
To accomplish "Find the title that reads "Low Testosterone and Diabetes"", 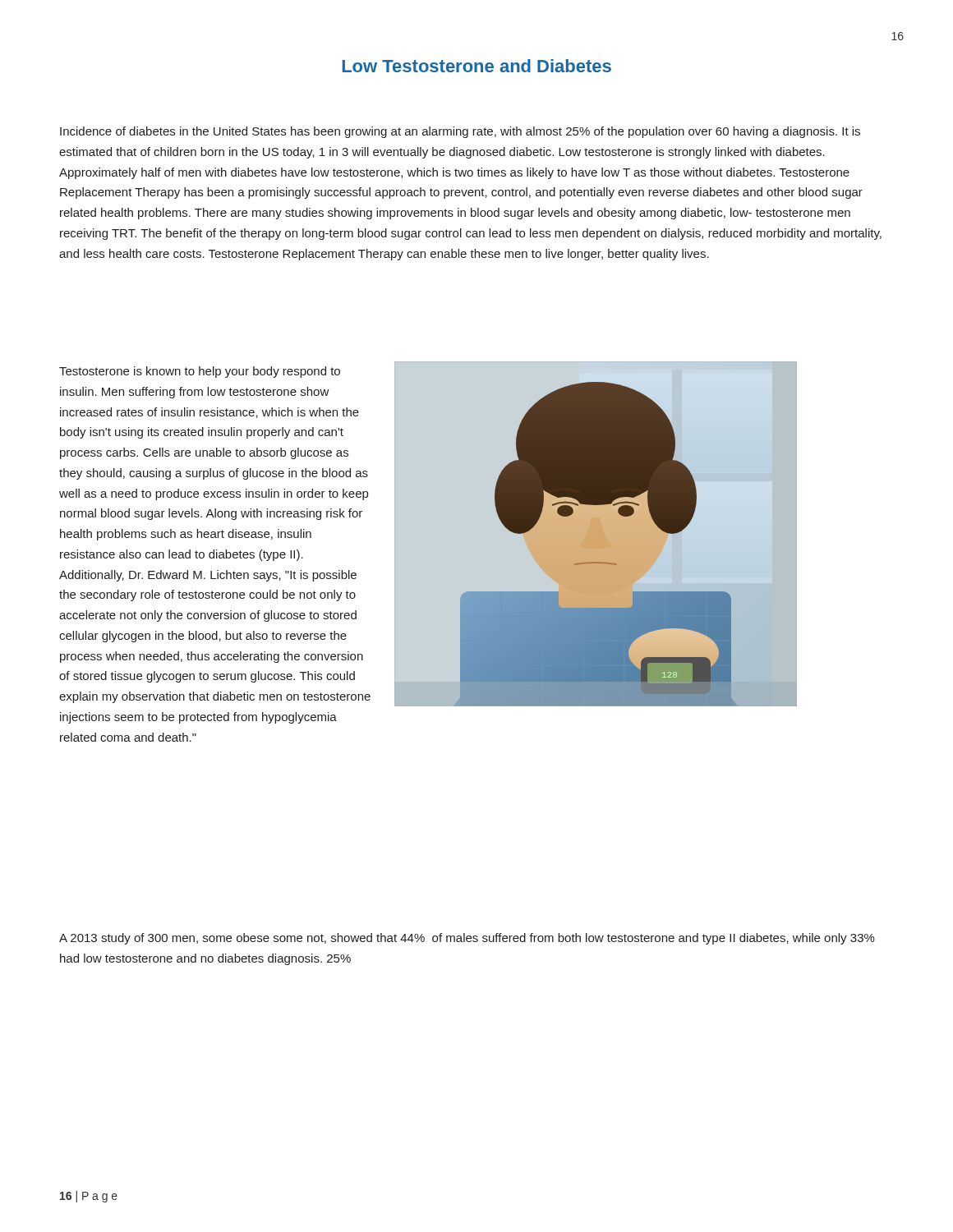I will click(476, 67).
